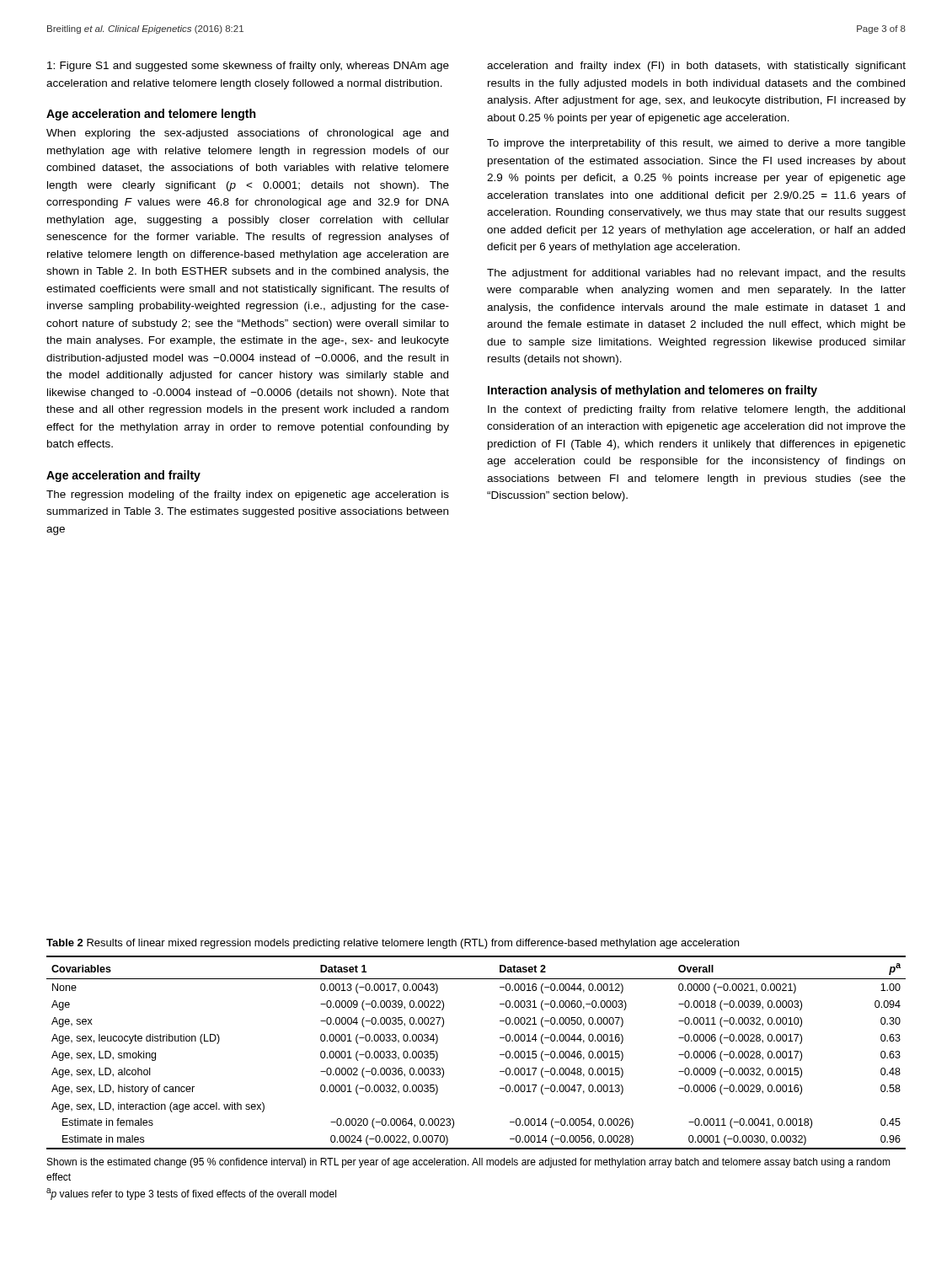
Task: Navigate to the element starting "Shown is the estimated change (95 %"
Action: (468, 1170)
